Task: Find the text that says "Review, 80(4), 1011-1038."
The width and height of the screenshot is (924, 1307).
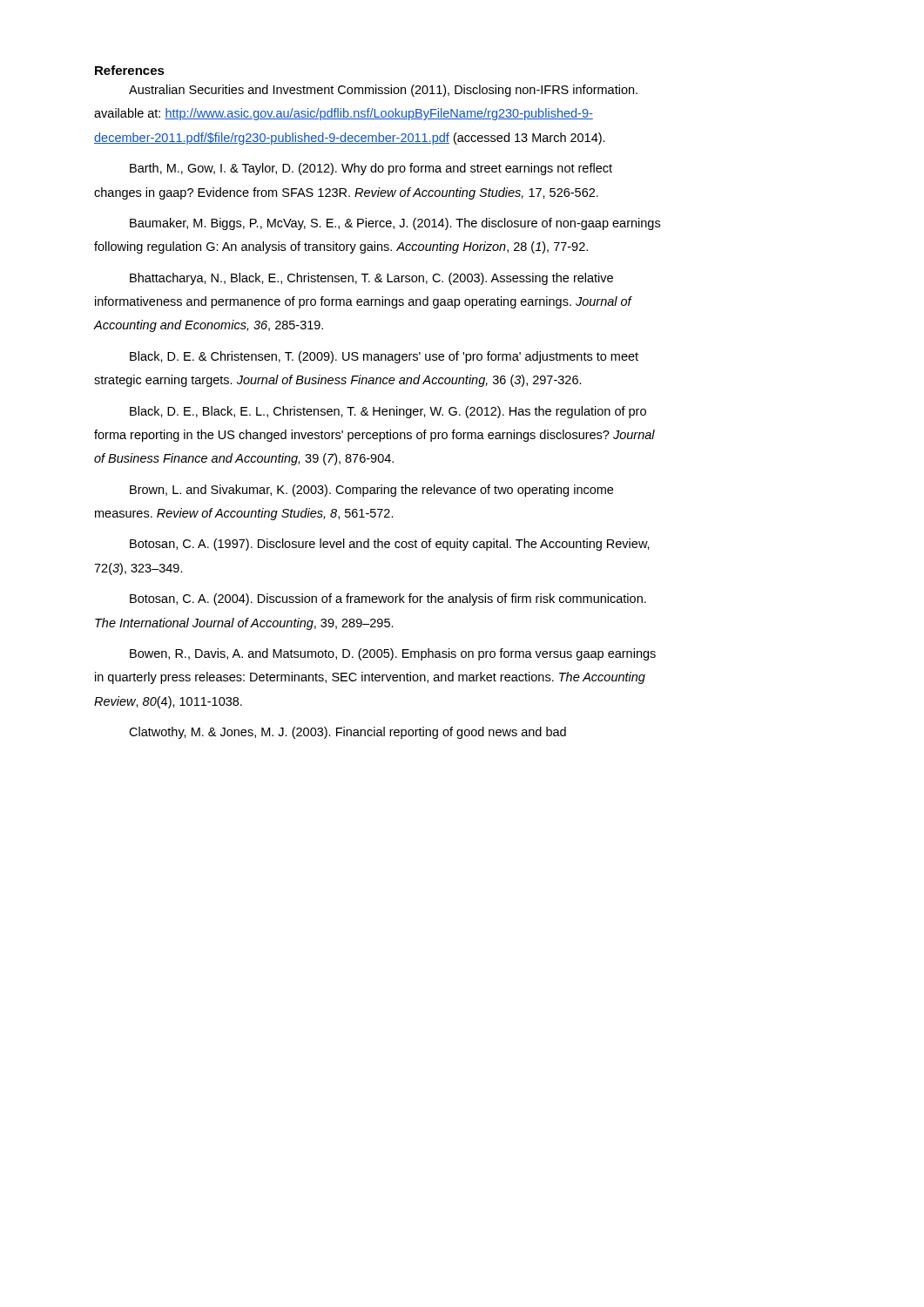Action: pos(168,701)
